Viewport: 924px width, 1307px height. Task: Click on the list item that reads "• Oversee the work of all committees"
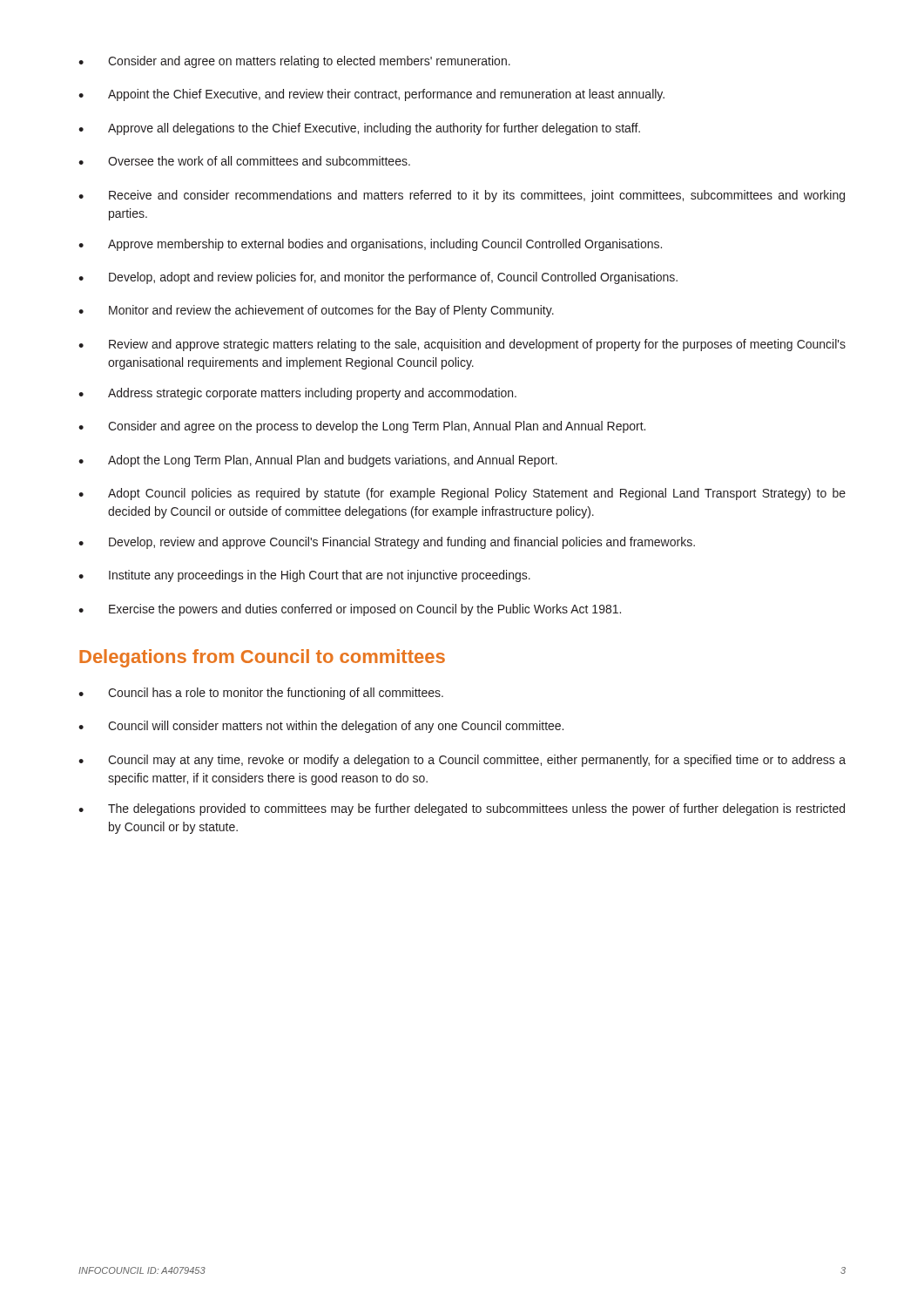[244, 161]
